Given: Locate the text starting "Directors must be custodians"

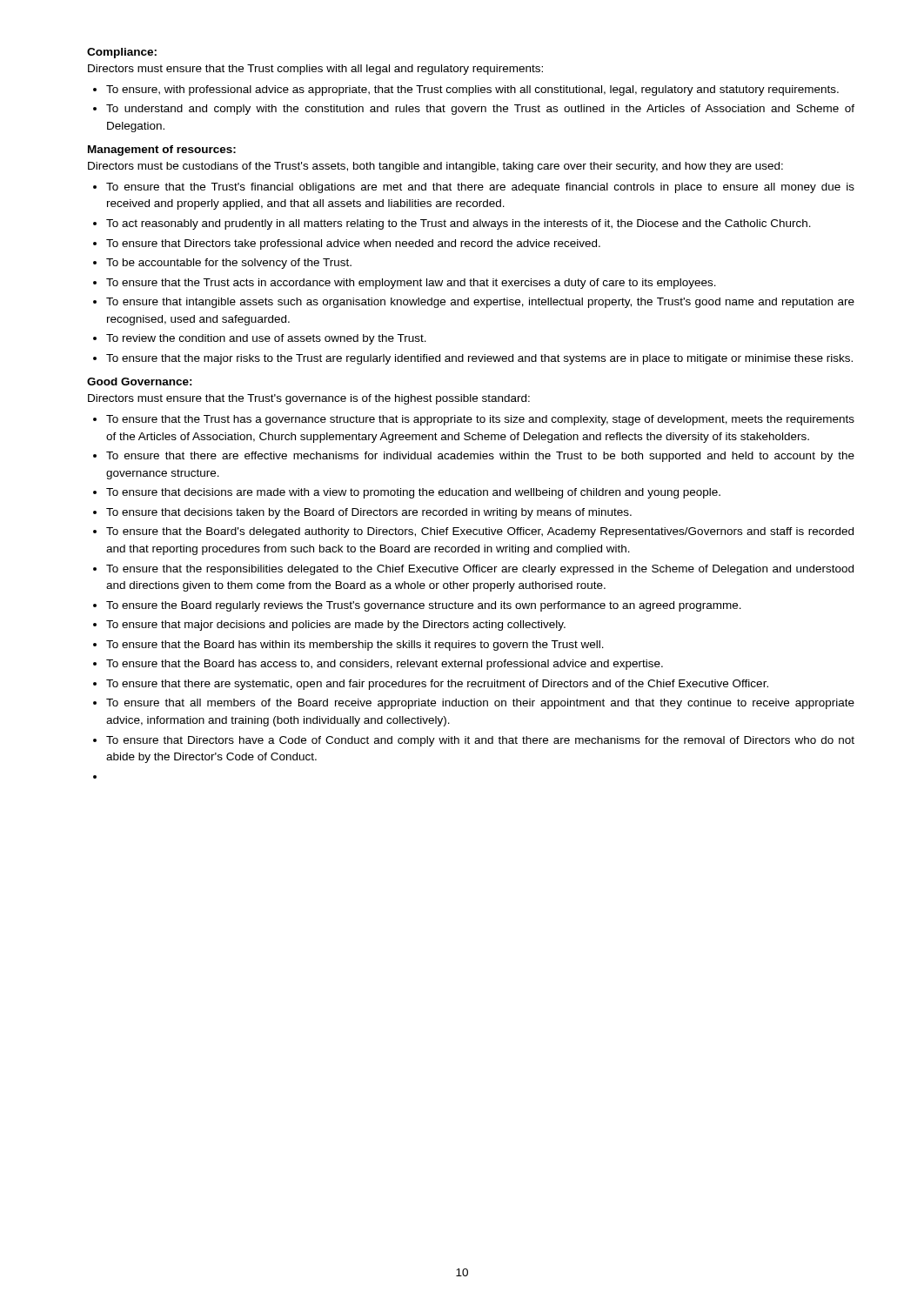Looking at the screenshot, I should point(435,166).
